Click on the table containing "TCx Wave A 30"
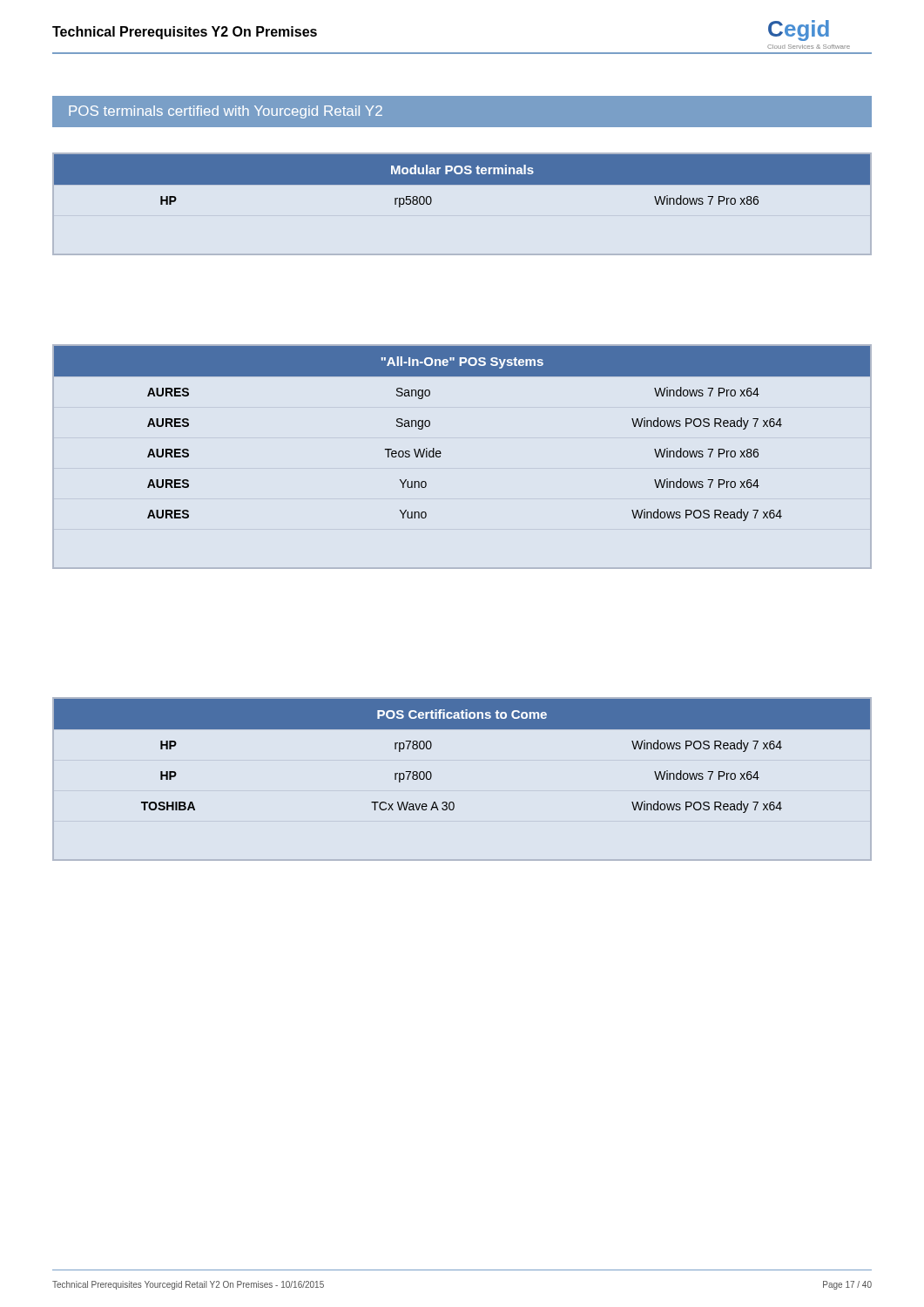 (462, 779)
